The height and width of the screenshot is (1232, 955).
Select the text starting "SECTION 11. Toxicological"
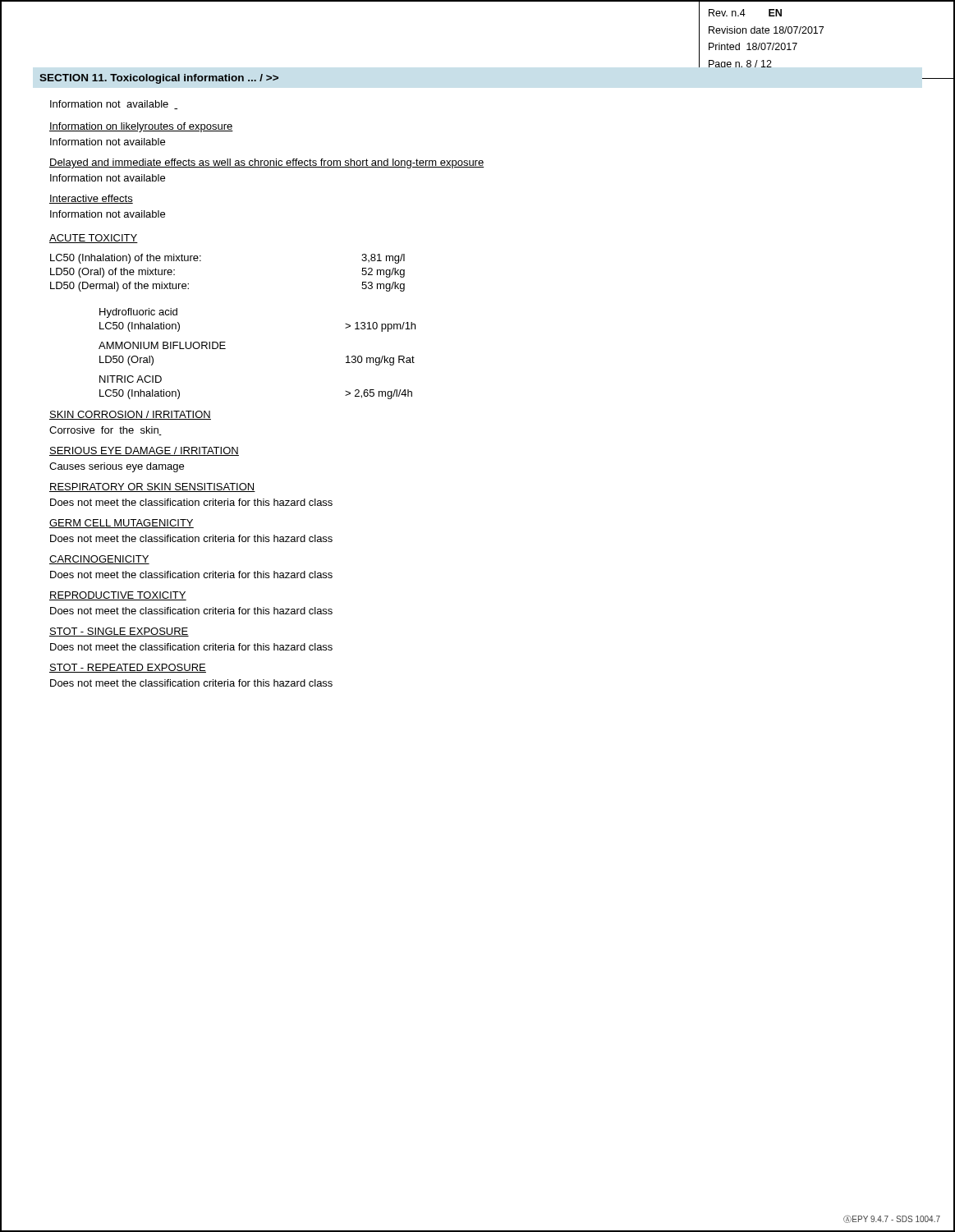tap(159, 78)
